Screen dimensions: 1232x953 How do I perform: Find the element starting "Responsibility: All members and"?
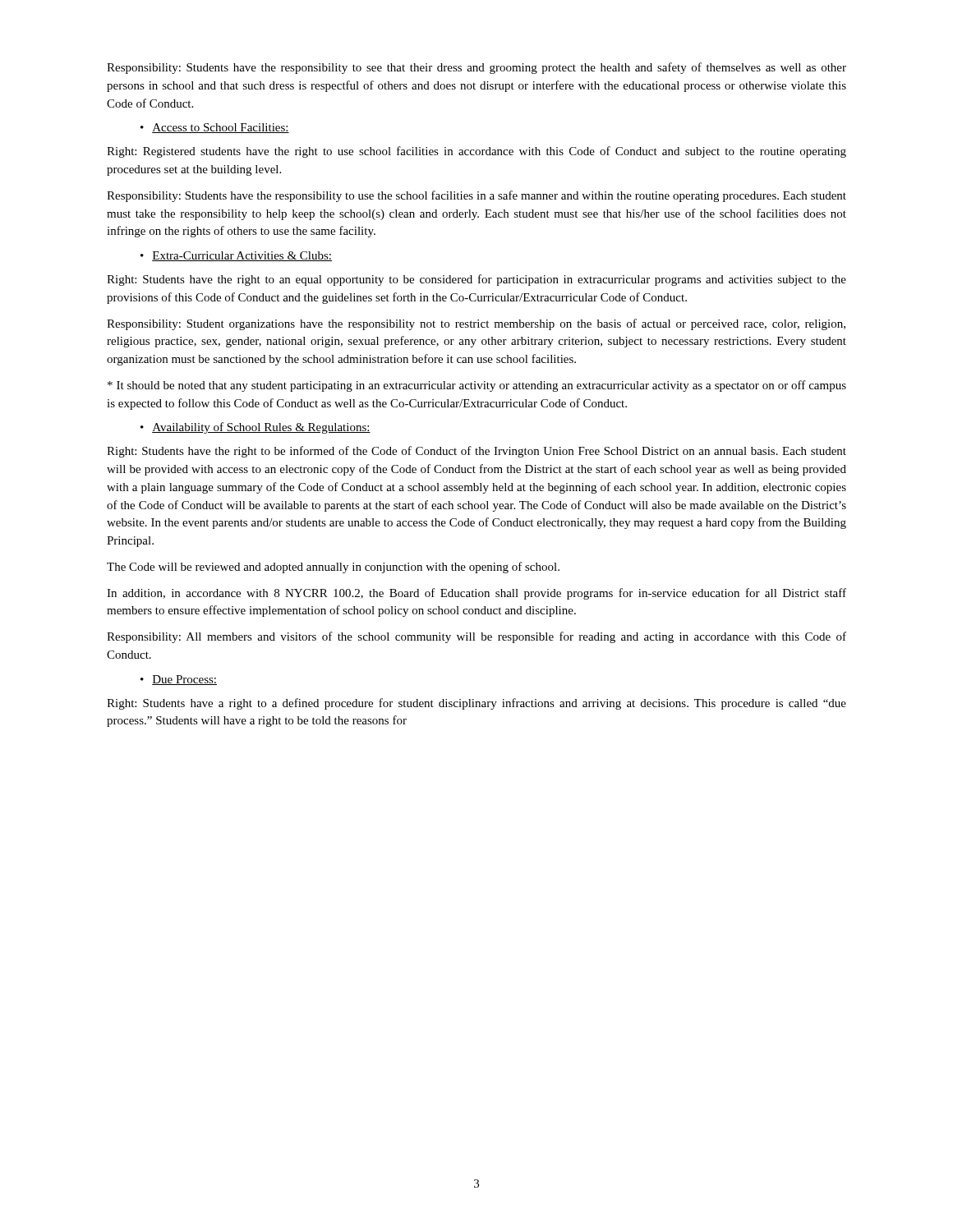click(476, 646)
